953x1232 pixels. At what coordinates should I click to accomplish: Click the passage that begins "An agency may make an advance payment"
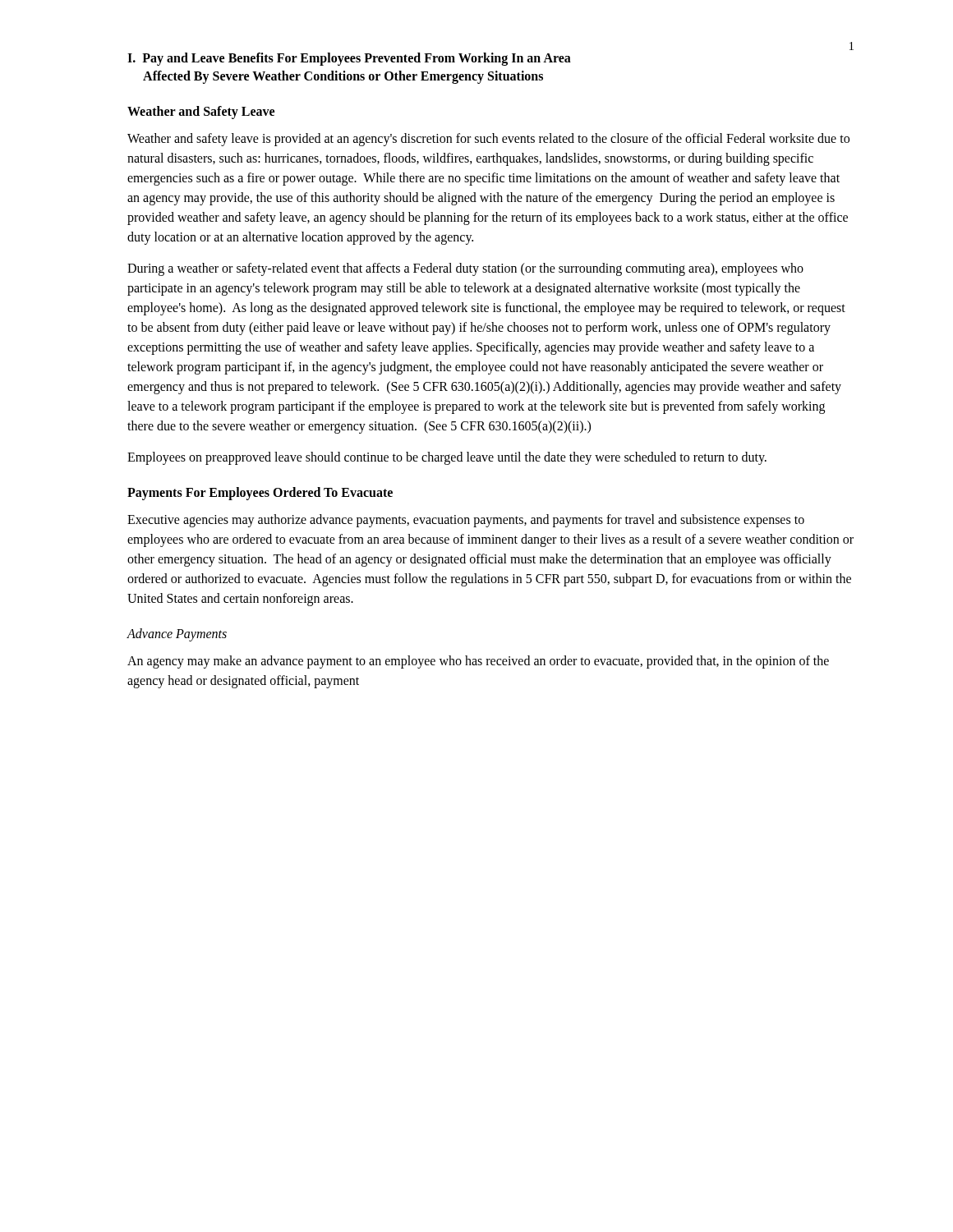point(478,670)
